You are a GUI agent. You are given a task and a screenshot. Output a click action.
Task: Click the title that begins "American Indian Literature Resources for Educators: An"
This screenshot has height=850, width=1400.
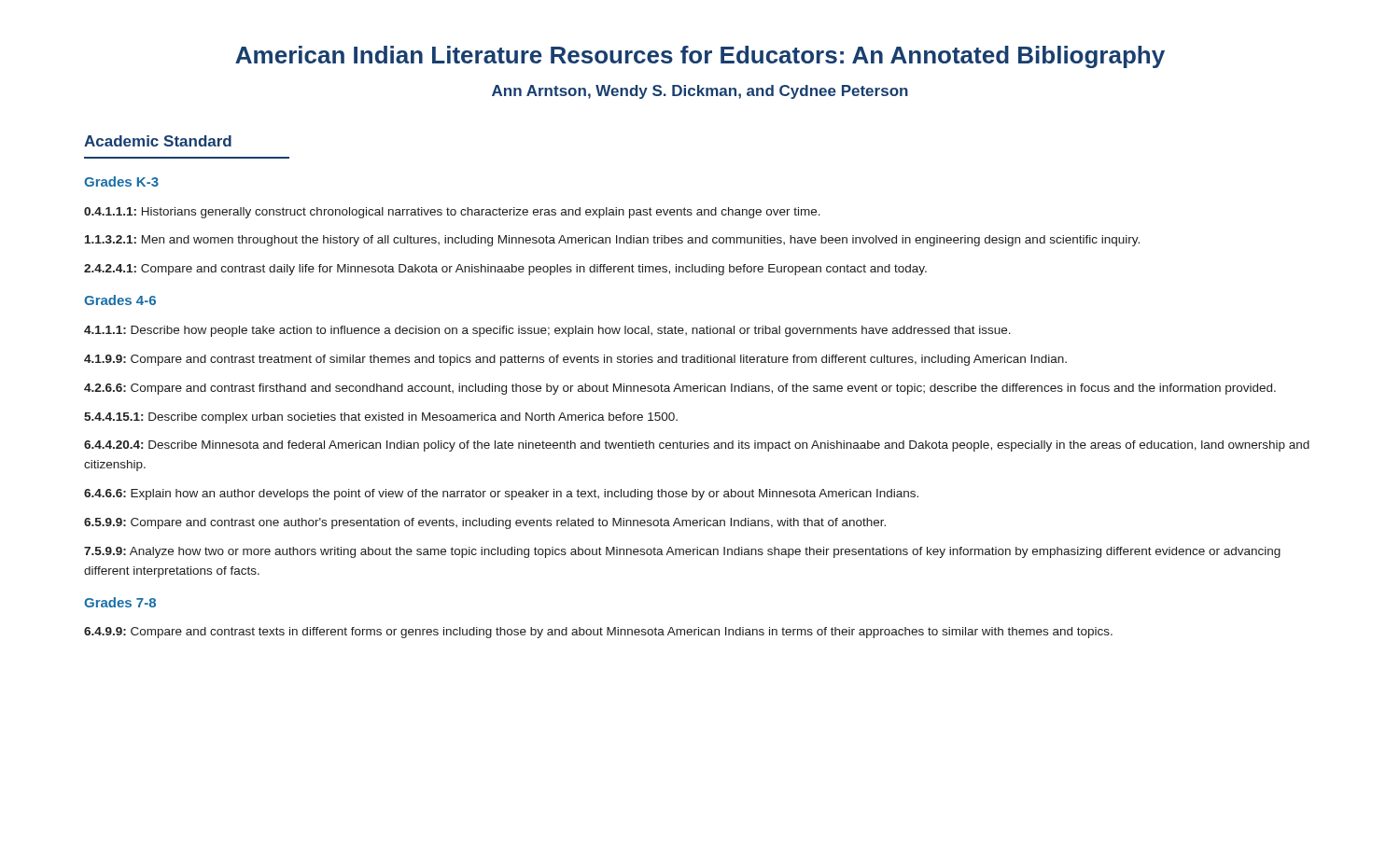click(700, 55)
